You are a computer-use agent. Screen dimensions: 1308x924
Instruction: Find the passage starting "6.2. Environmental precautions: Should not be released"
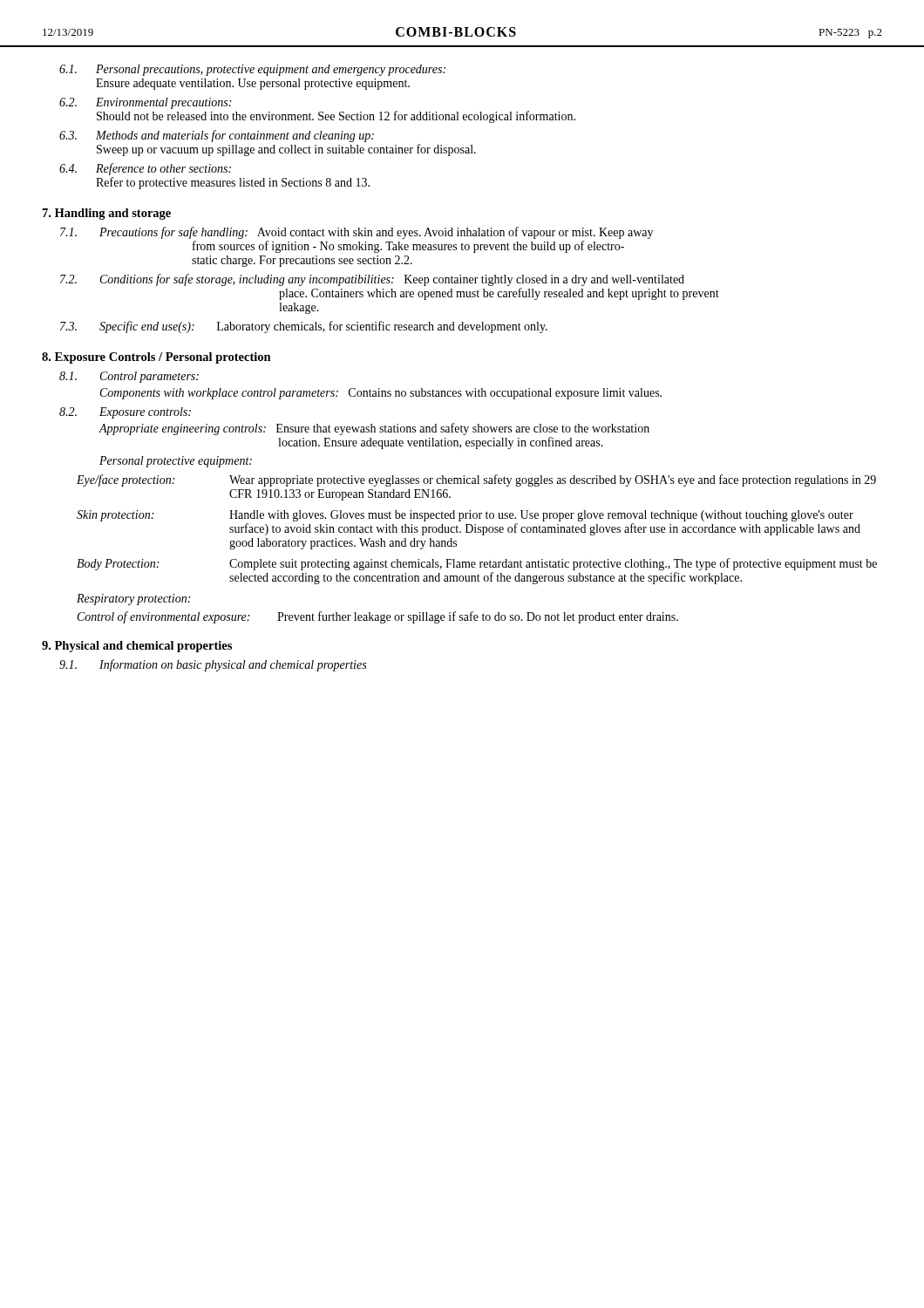(x=471, y=110)
